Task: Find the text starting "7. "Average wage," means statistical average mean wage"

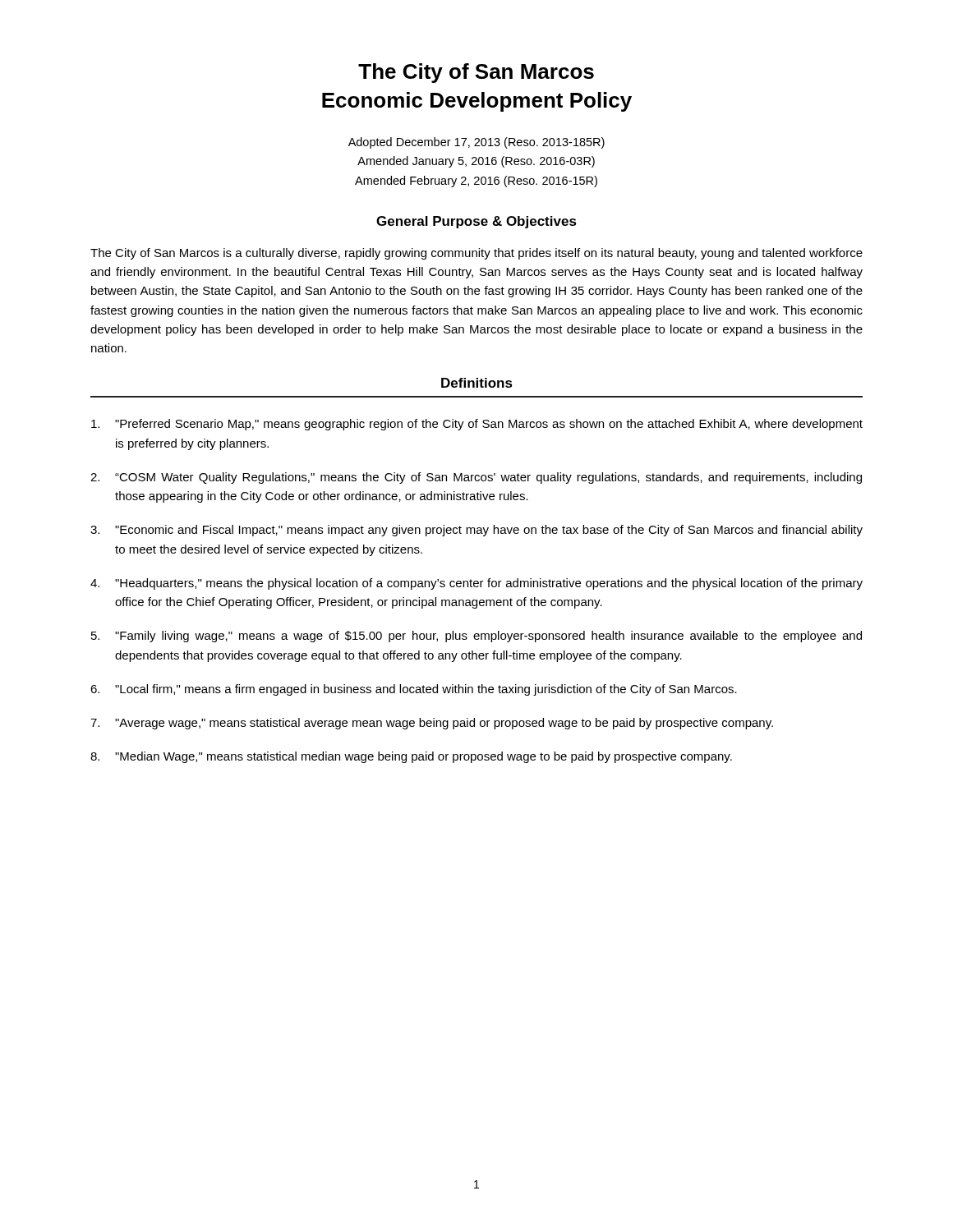Action: 476,723
